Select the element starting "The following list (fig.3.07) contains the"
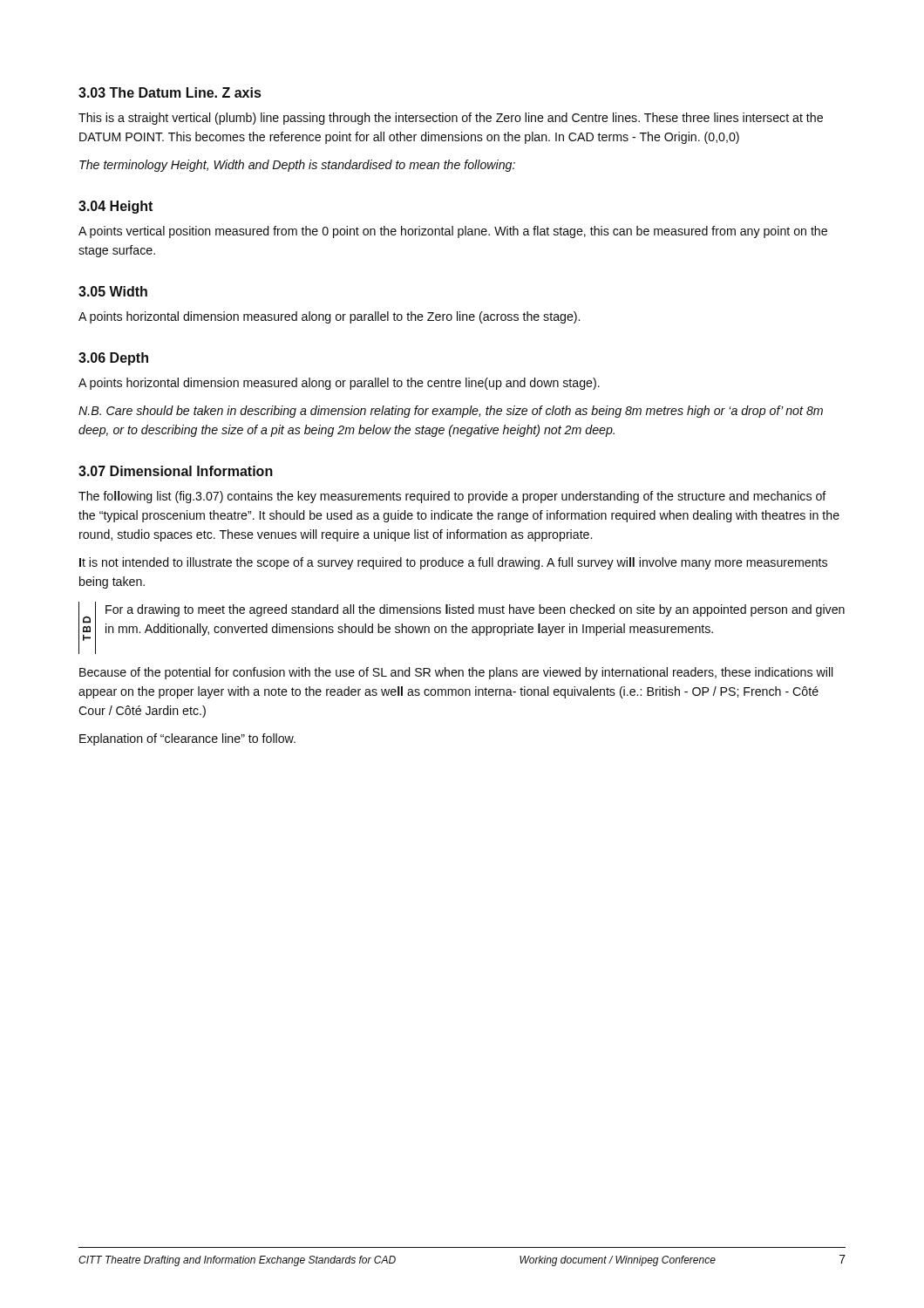924x1308 pixels. 459,515
